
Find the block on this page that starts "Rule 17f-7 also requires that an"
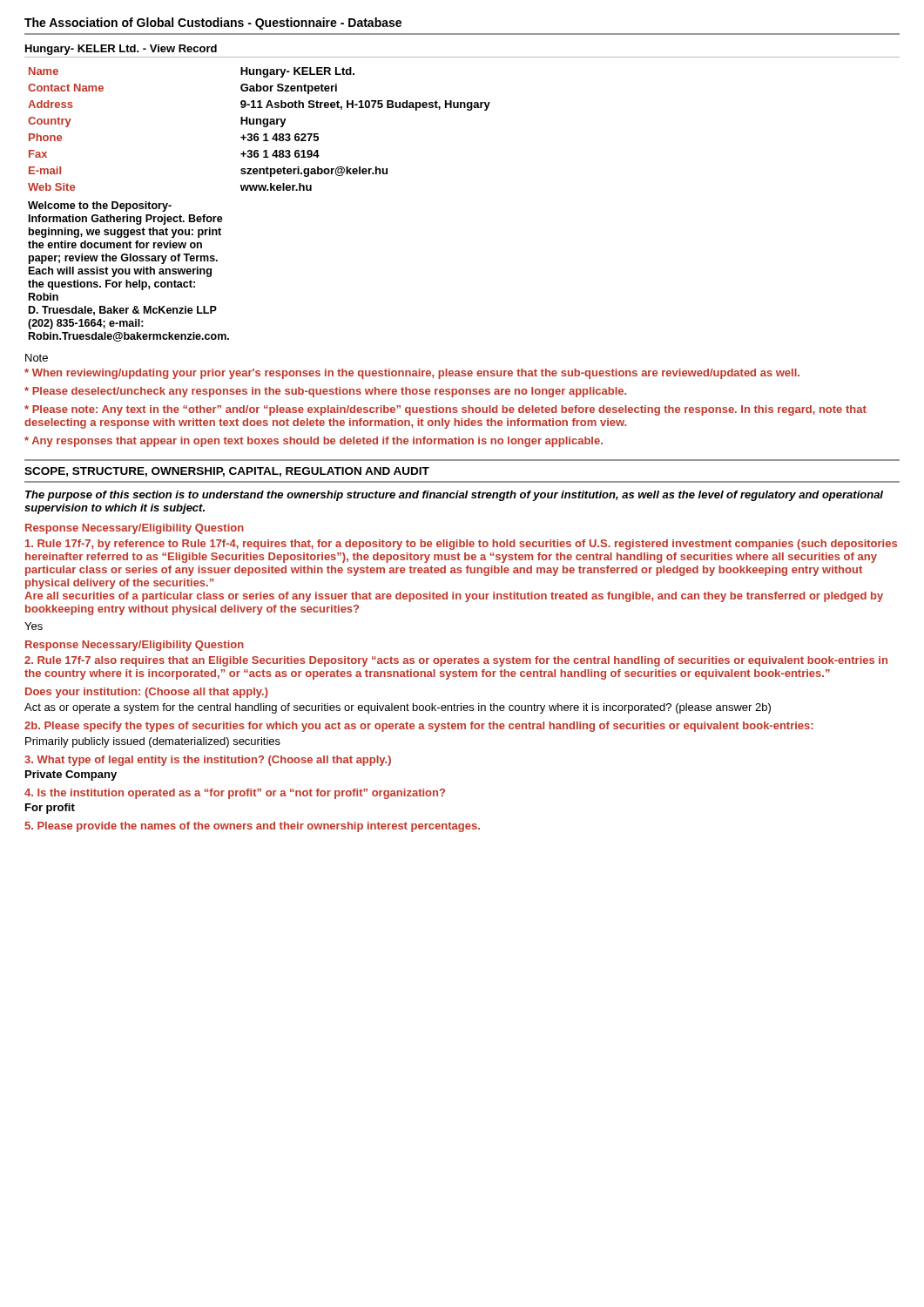456,667
